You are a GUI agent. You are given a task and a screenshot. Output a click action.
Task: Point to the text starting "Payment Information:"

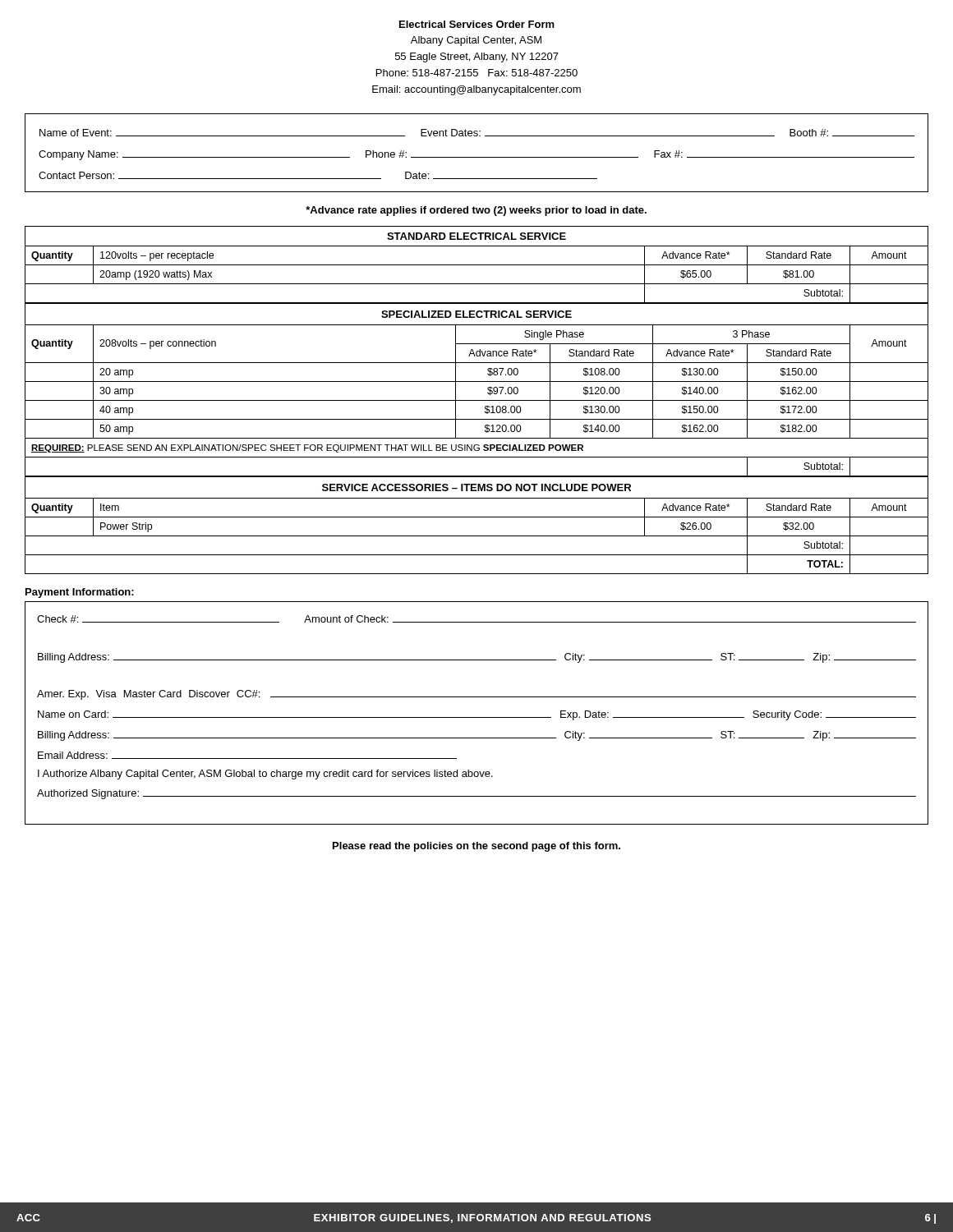point(80,591)
